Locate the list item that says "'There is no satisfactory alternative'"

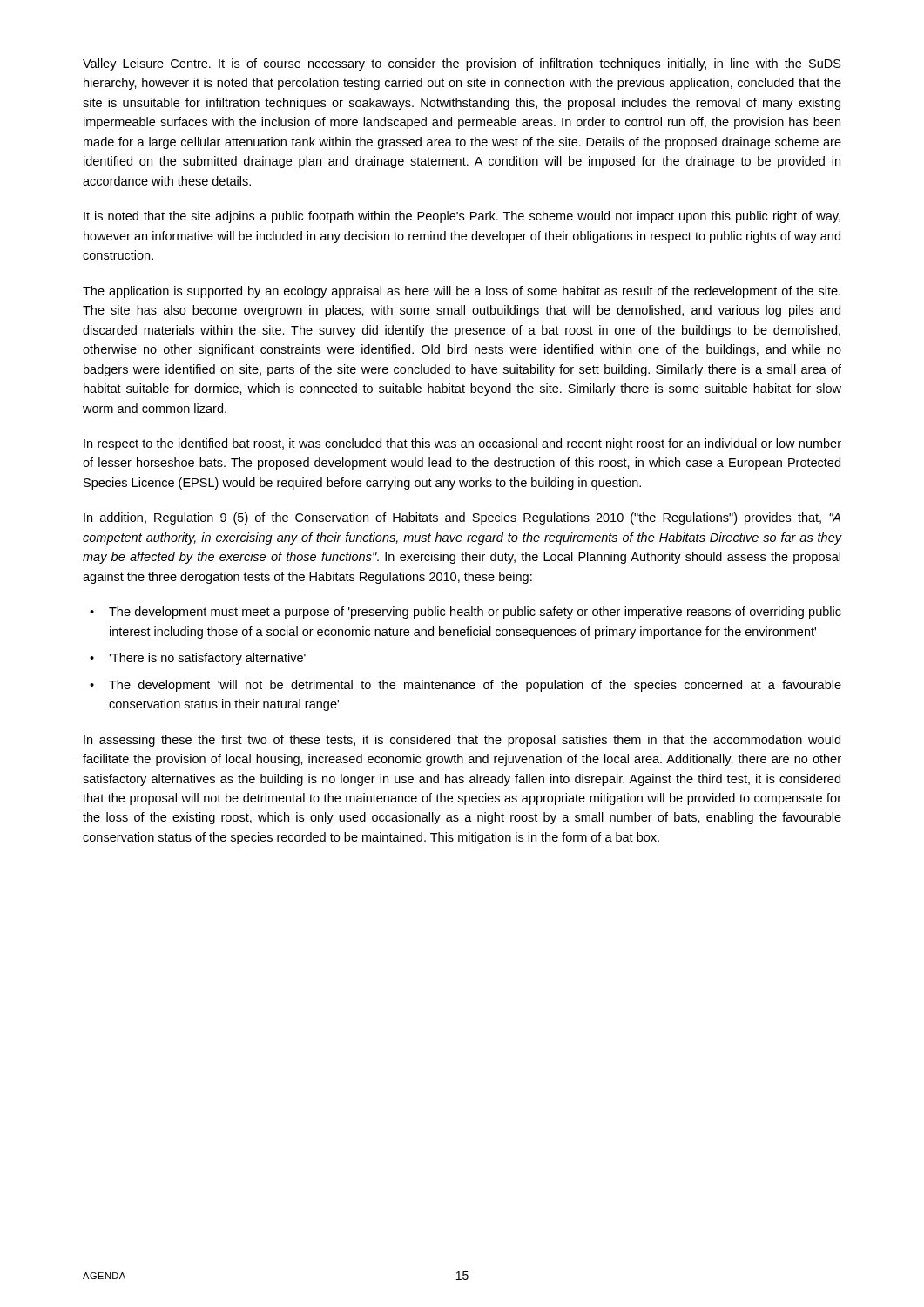point(207,658)
